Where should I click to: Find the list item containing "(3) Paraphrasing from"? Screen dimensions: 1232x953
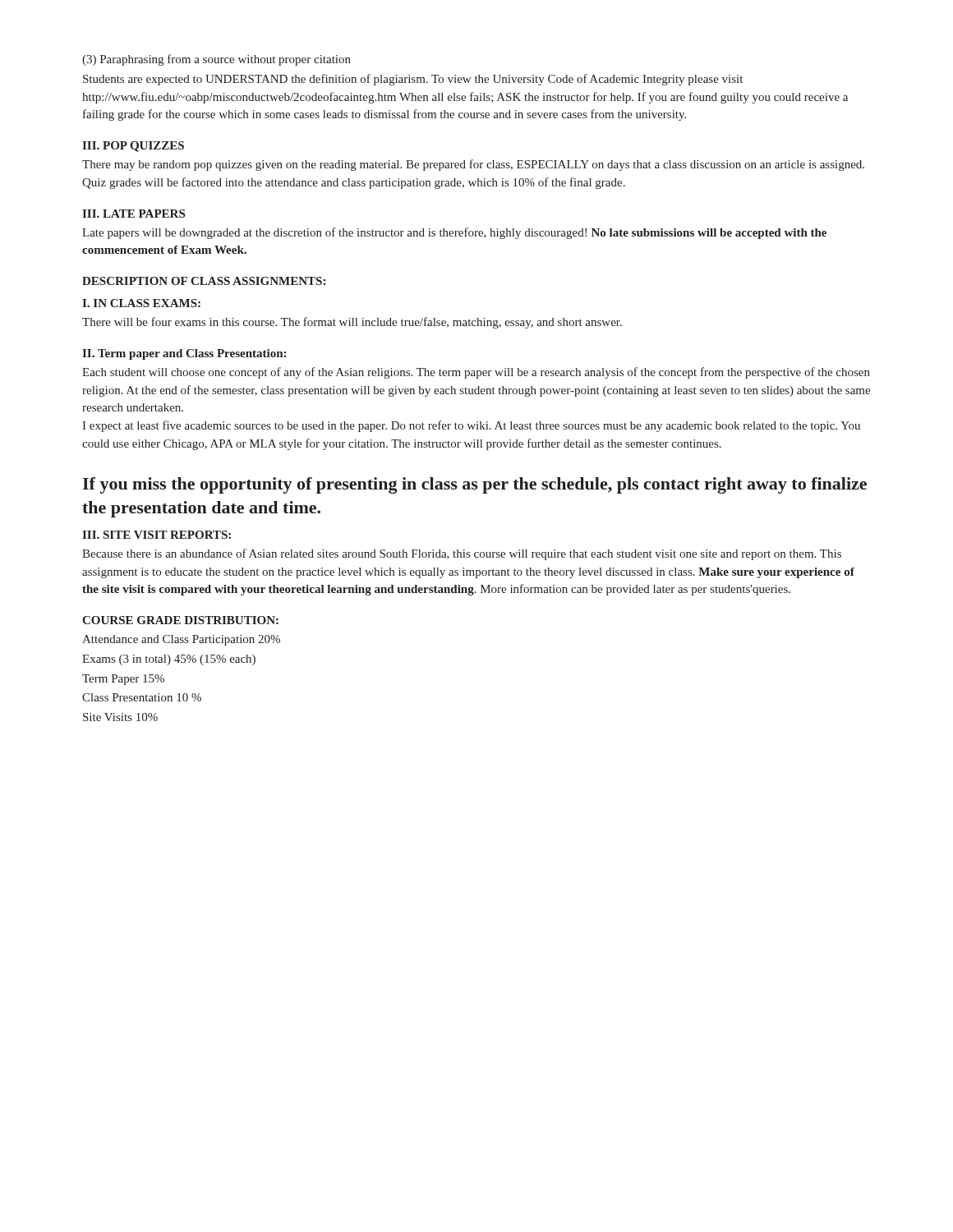(216, 59)
